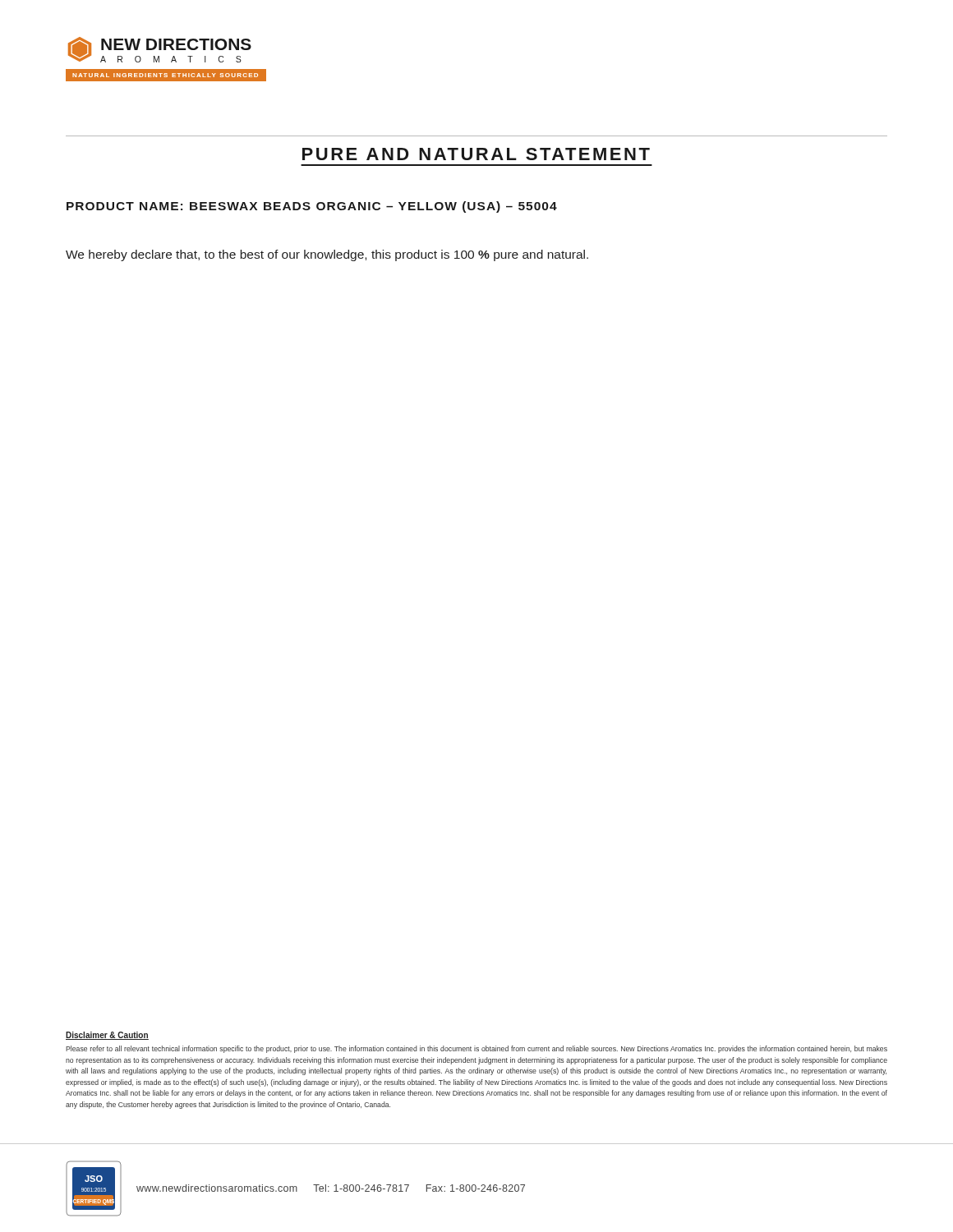Locate the footnote containing "Disclaimer & Caution Please"
The width and height of the screenshot is (953, 1232).
[476, 1071]
